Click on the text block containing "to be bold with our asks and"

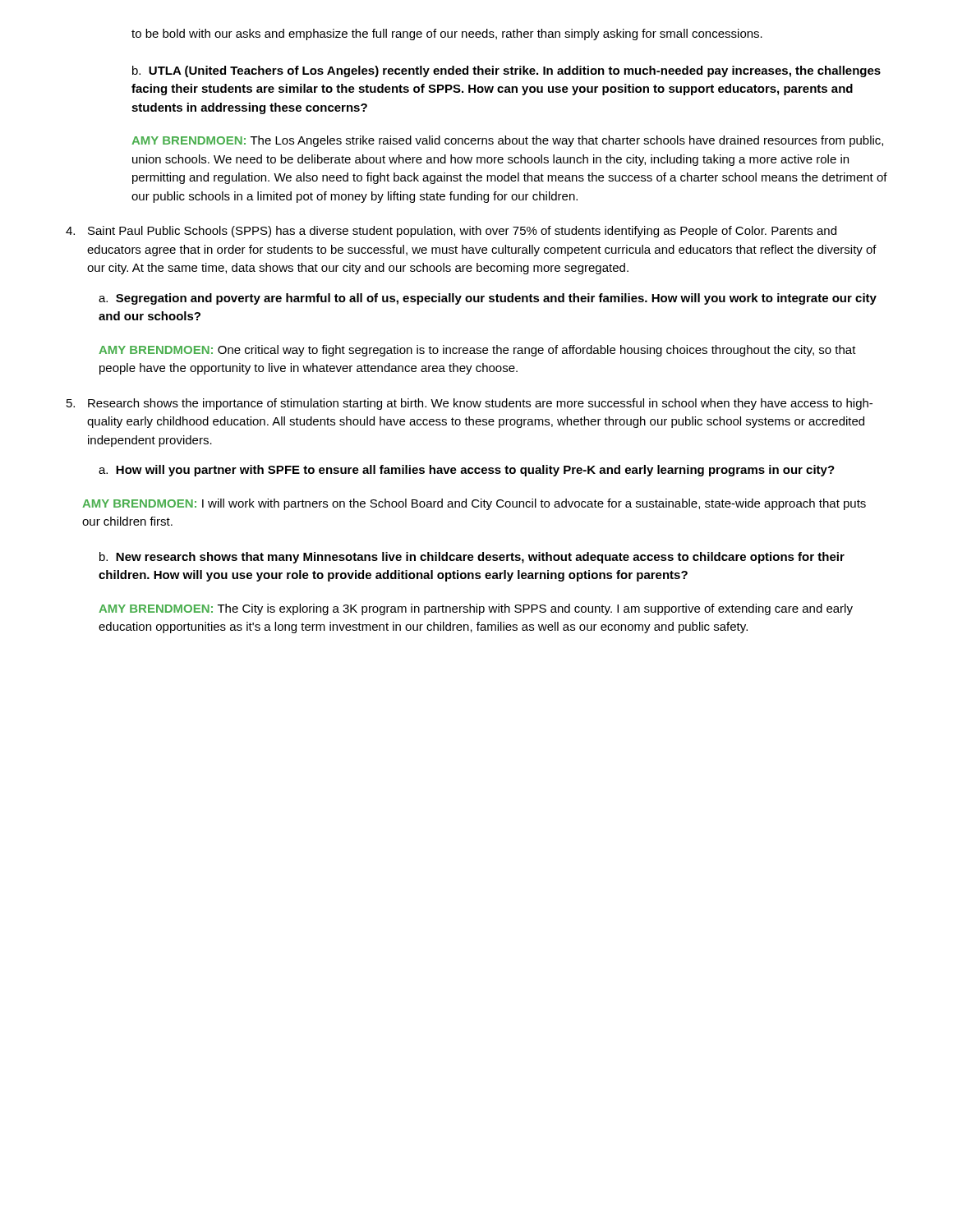509,34
